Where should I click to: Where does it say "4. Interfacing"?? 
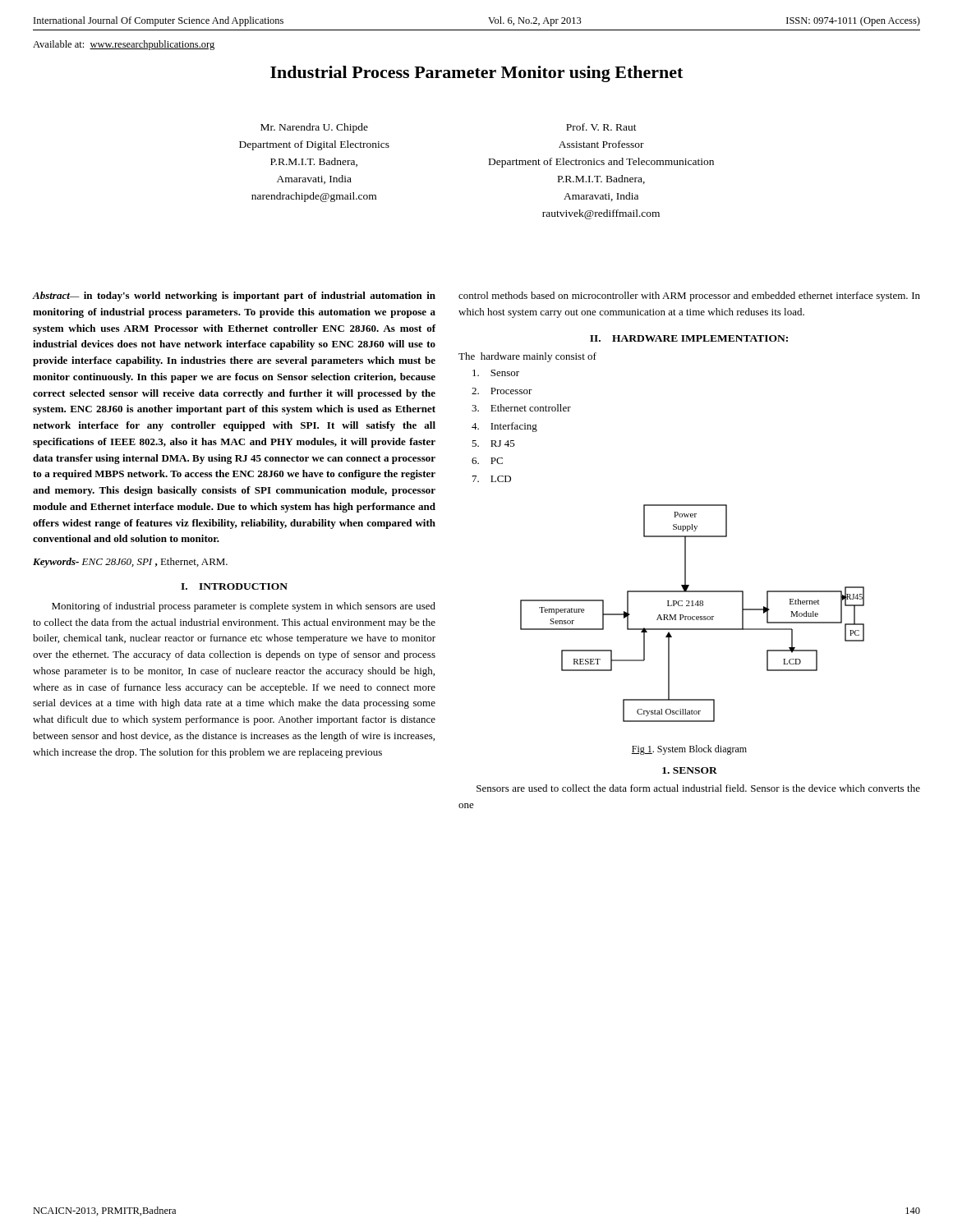coord(504,426)
